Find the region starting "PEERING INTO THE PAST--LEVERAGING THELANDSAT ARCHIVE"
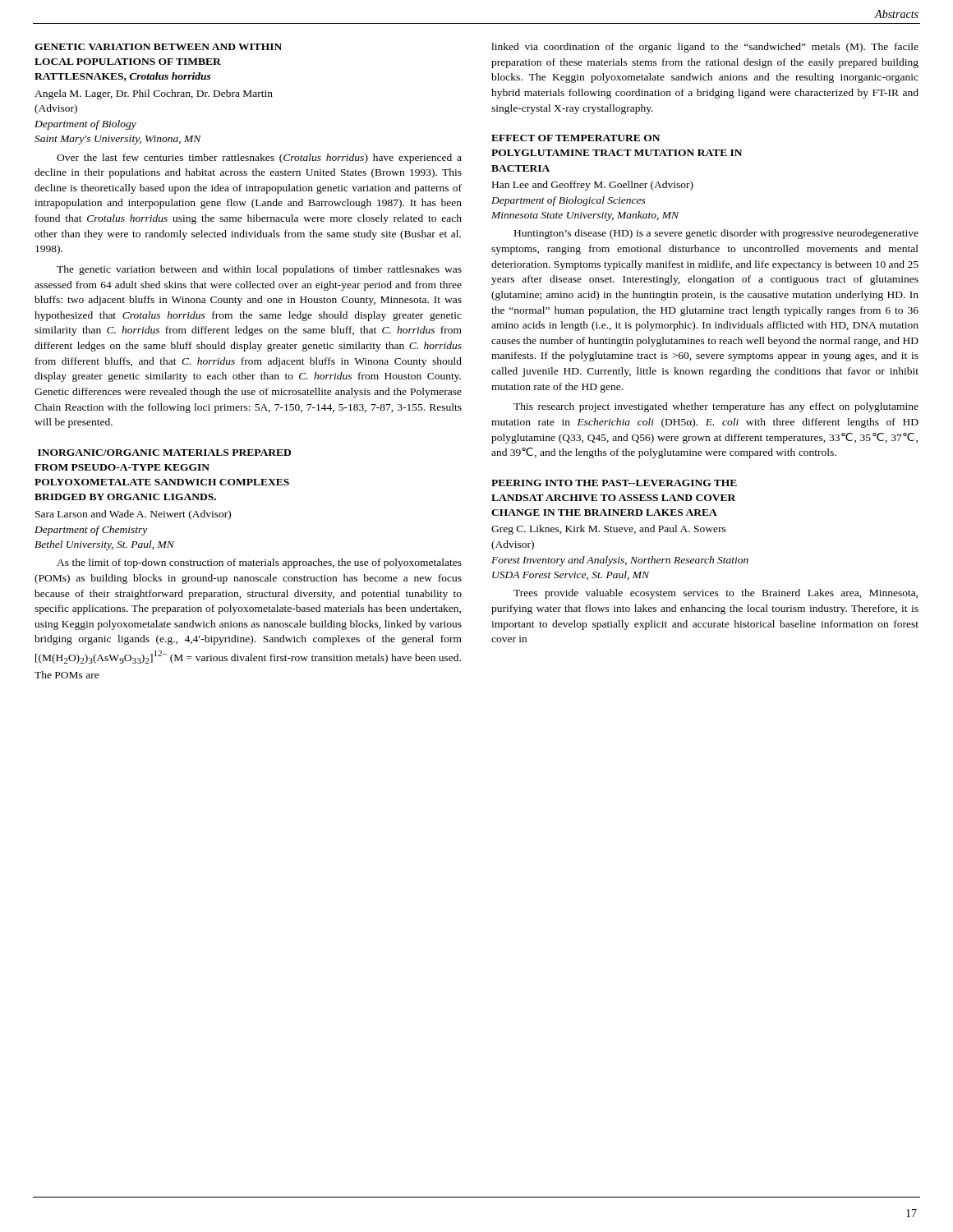Image resolution: width=953 pixels, height=1232 pixels. coord(705,498)
